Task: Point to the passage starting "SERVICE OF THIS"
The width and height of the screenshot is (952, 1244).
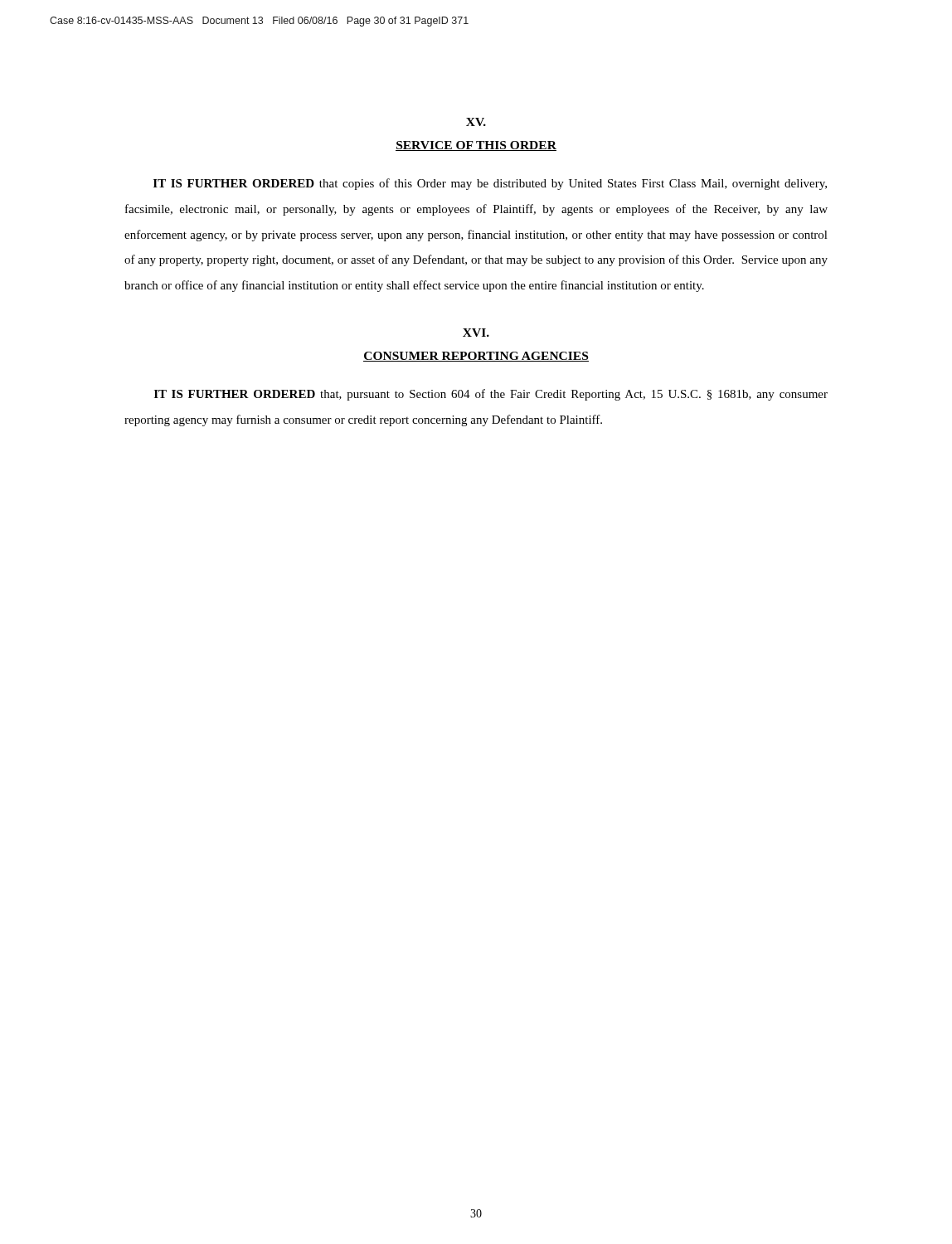Action: click(x=476, y=145)
